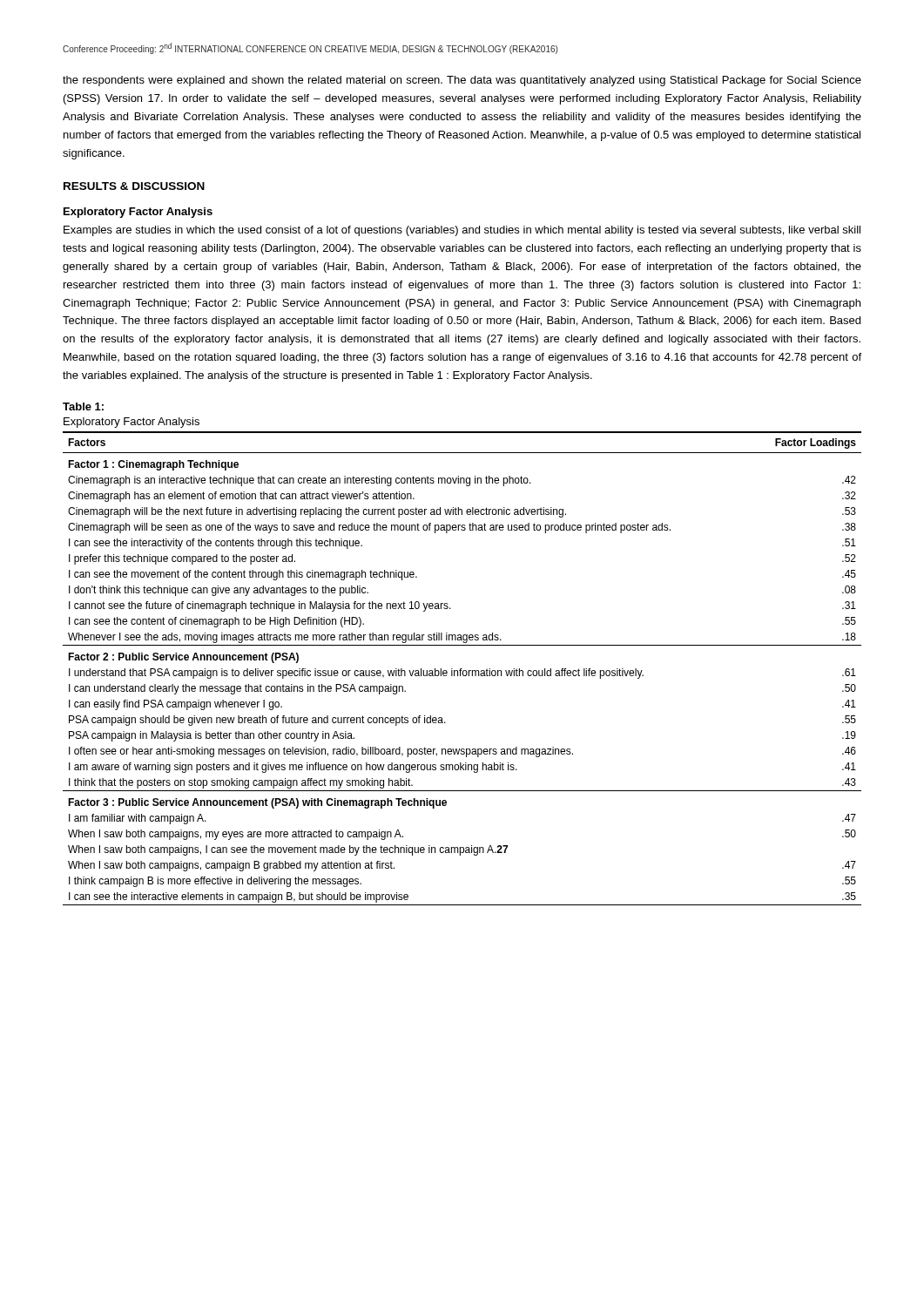924x1307 pixels.
Task: Find the caption that reads "Table 1:"
Action: tap(84, 407)
